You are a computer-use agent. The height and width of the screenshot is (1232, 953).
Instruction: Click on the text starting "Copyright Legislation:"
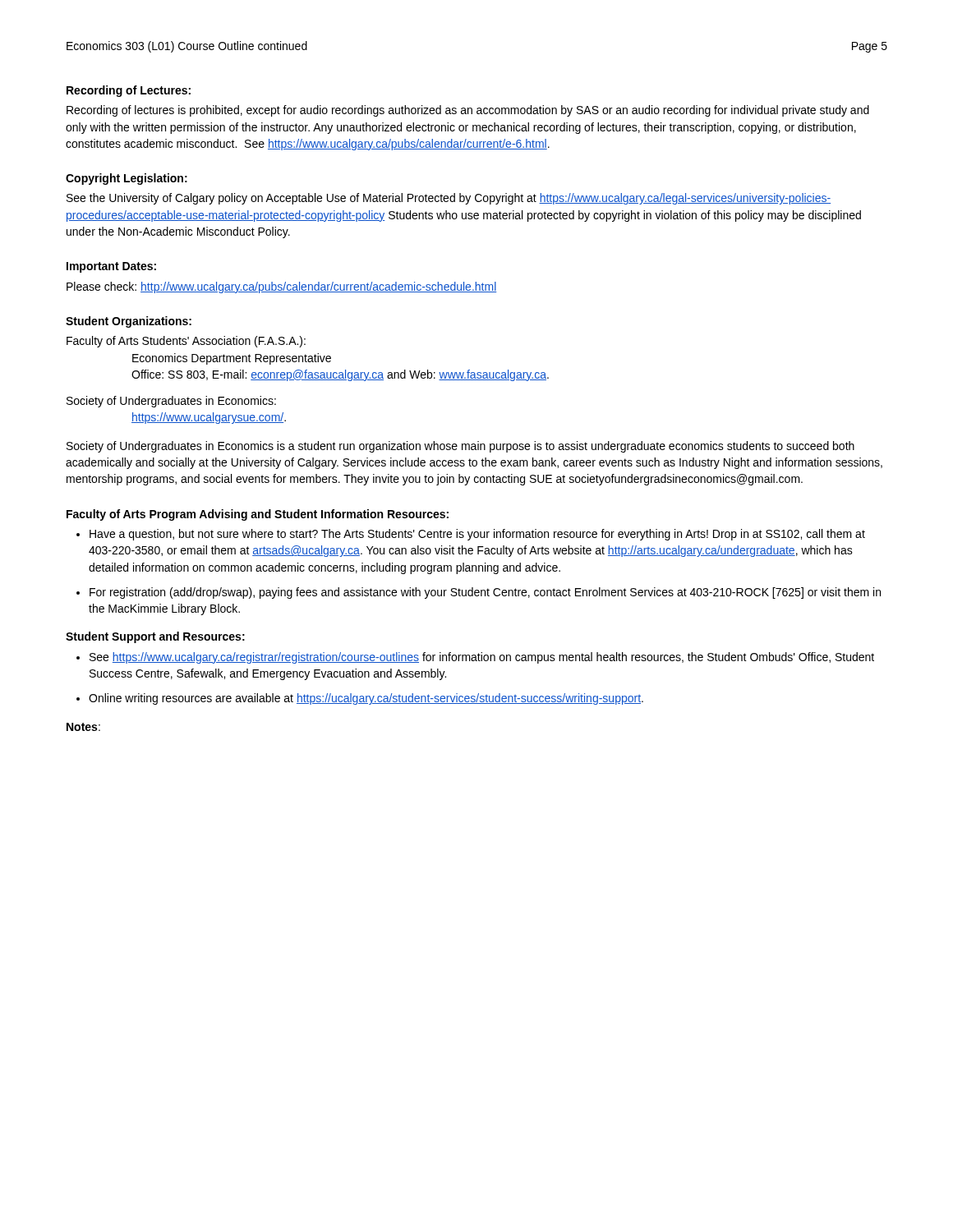click(x=127, y=179)
